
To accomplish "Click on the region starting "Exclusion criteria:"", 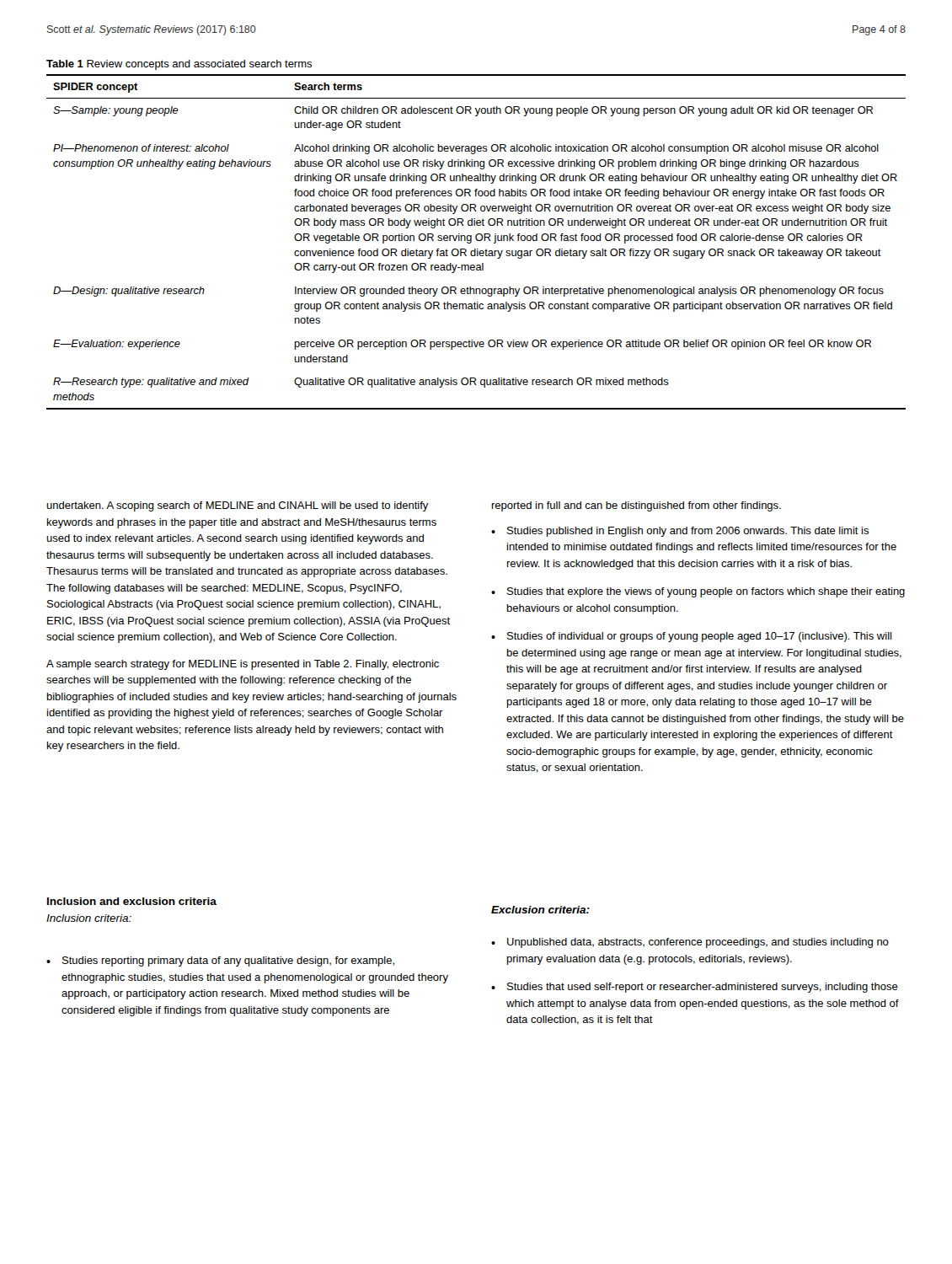I will coord(540,910).
